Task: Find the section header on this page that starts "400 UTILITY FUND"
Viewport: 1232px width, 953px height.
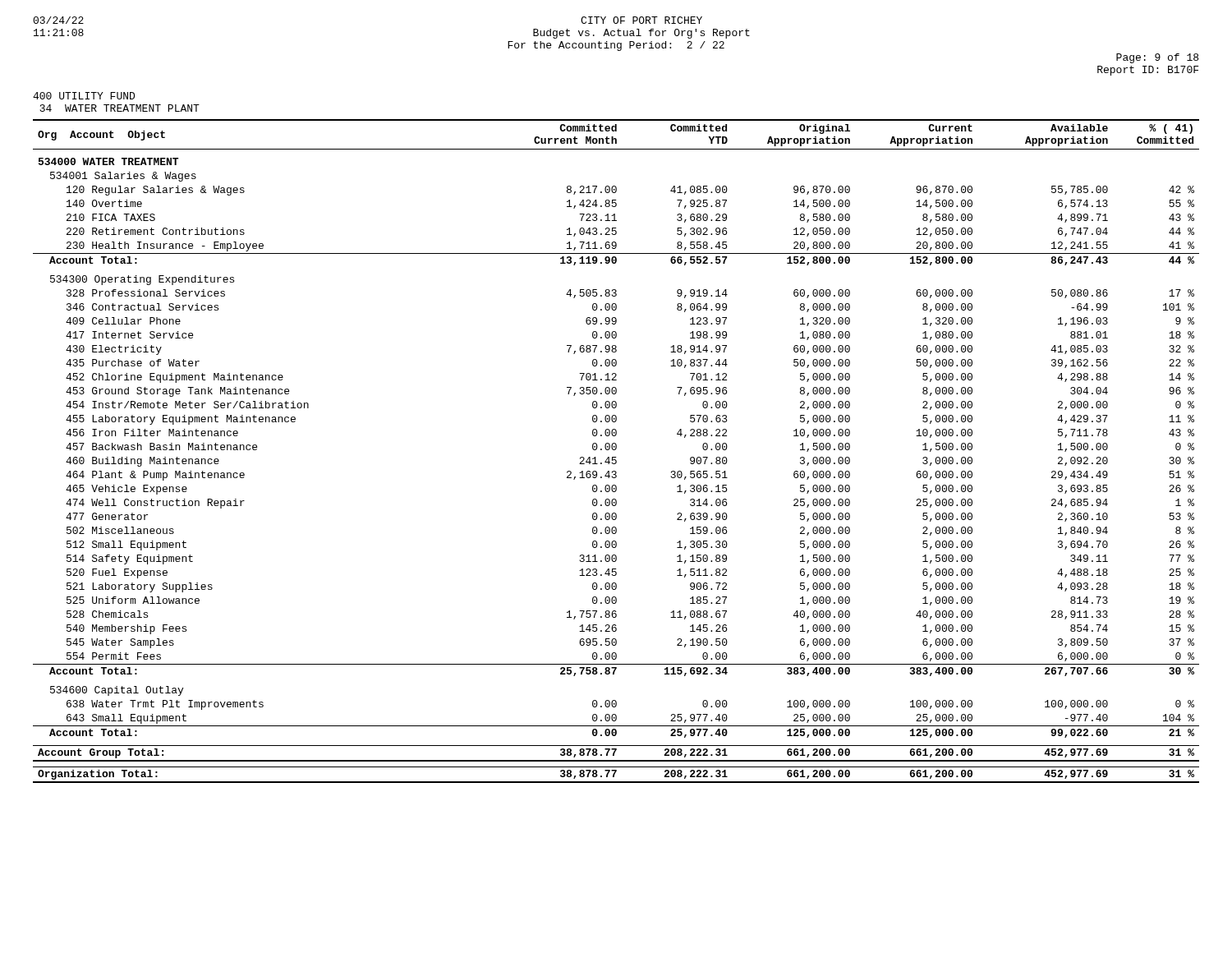Action: click(x=116, y=103)
